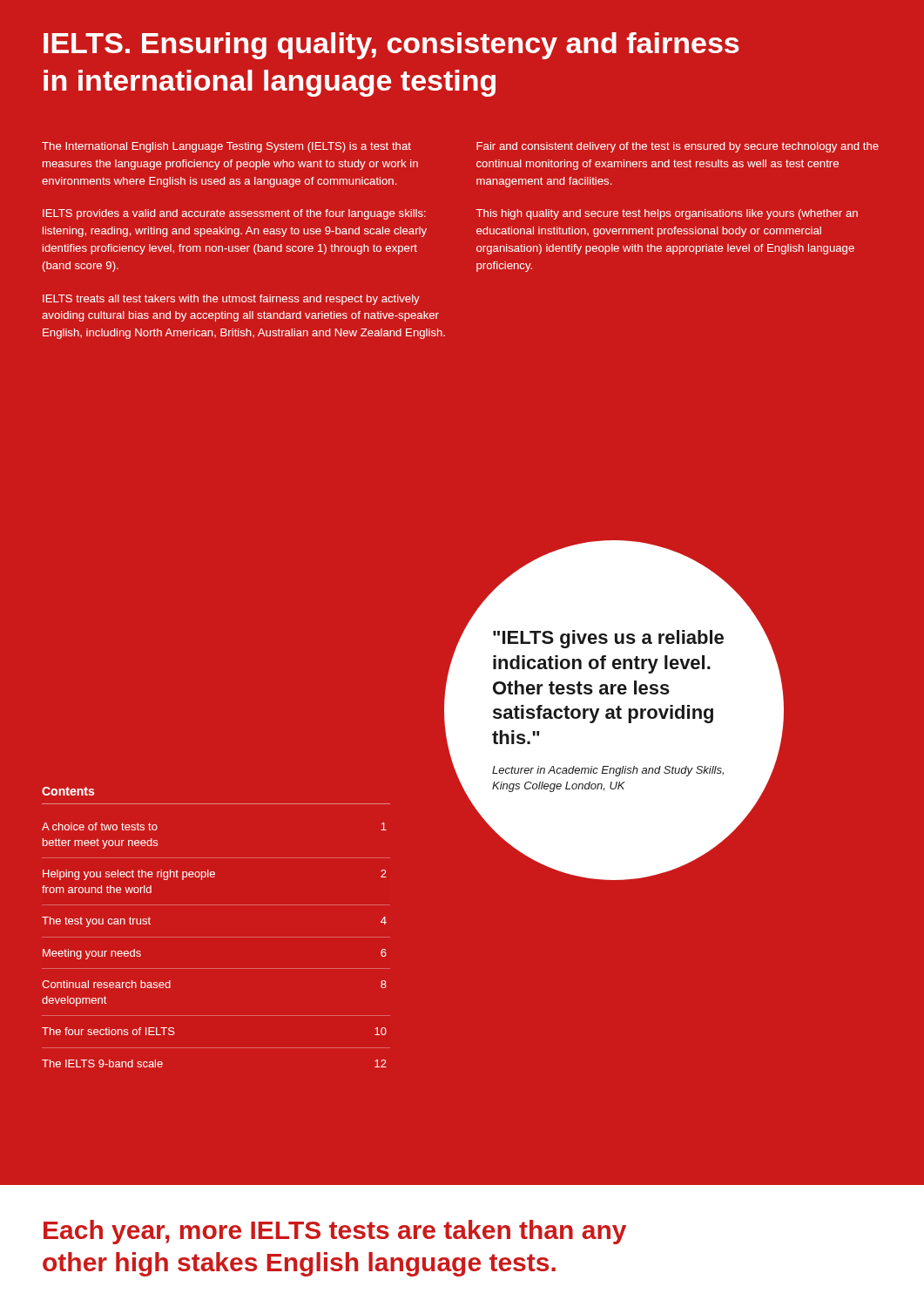Viewport: 924px width, 1307px height.
Task: Navigate to the passage starting "The International English Language Testing System"
Action: coord(245,164)
